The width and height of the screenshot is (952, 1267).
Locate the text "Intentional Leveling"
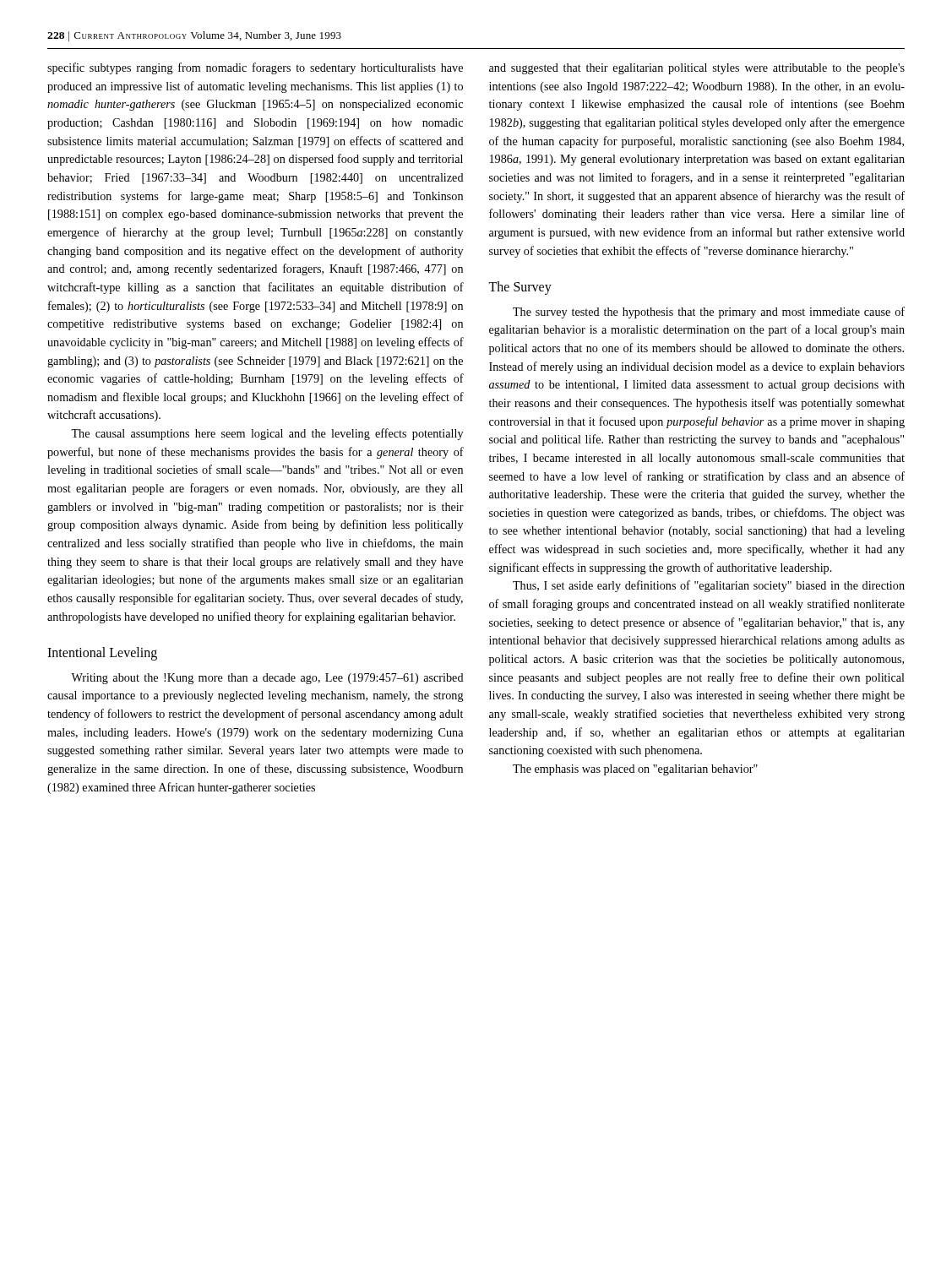(x=102, y=654)
